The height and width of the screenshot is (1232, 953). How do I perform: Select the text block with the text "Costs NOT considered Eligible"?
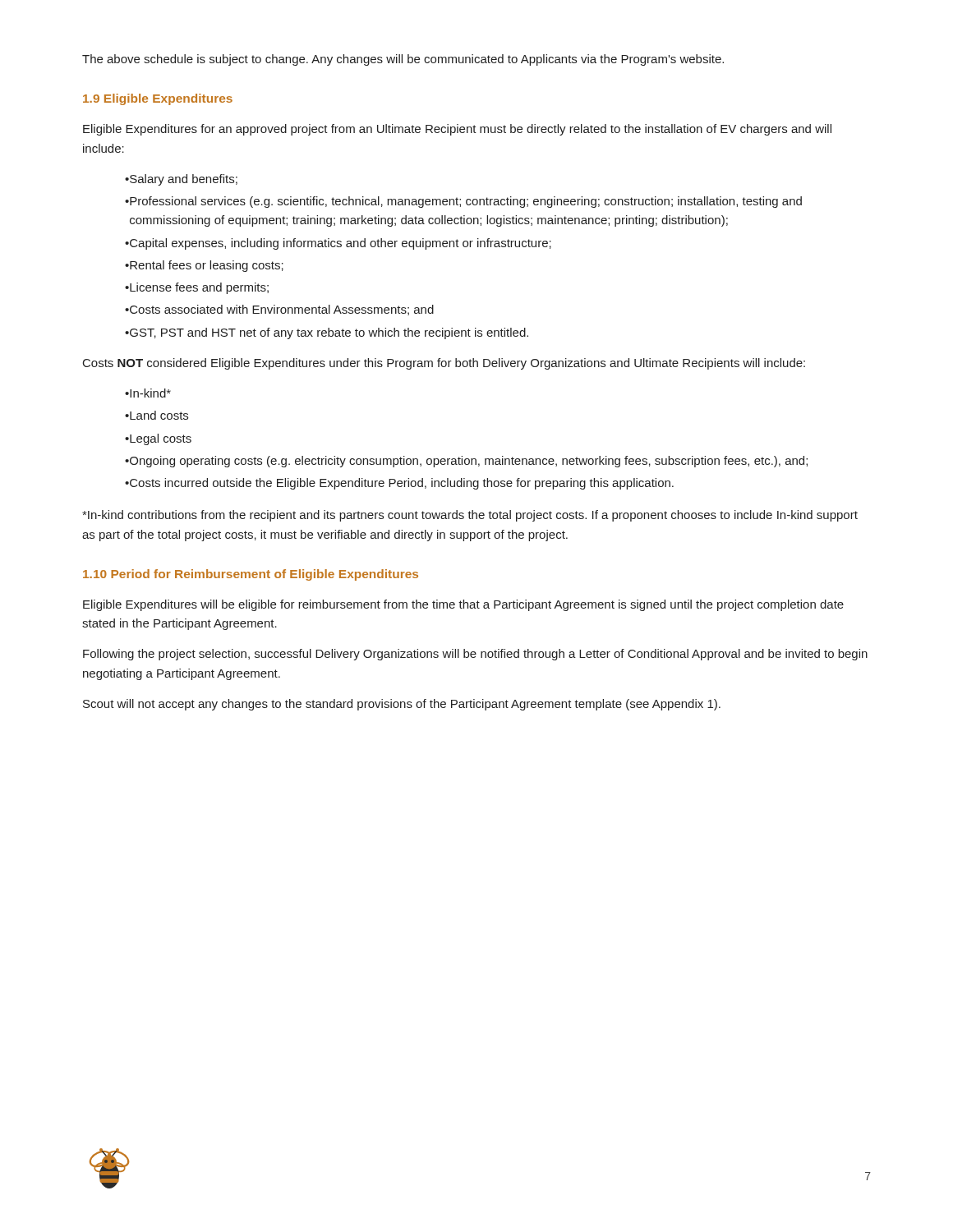[x=444, y=362]
